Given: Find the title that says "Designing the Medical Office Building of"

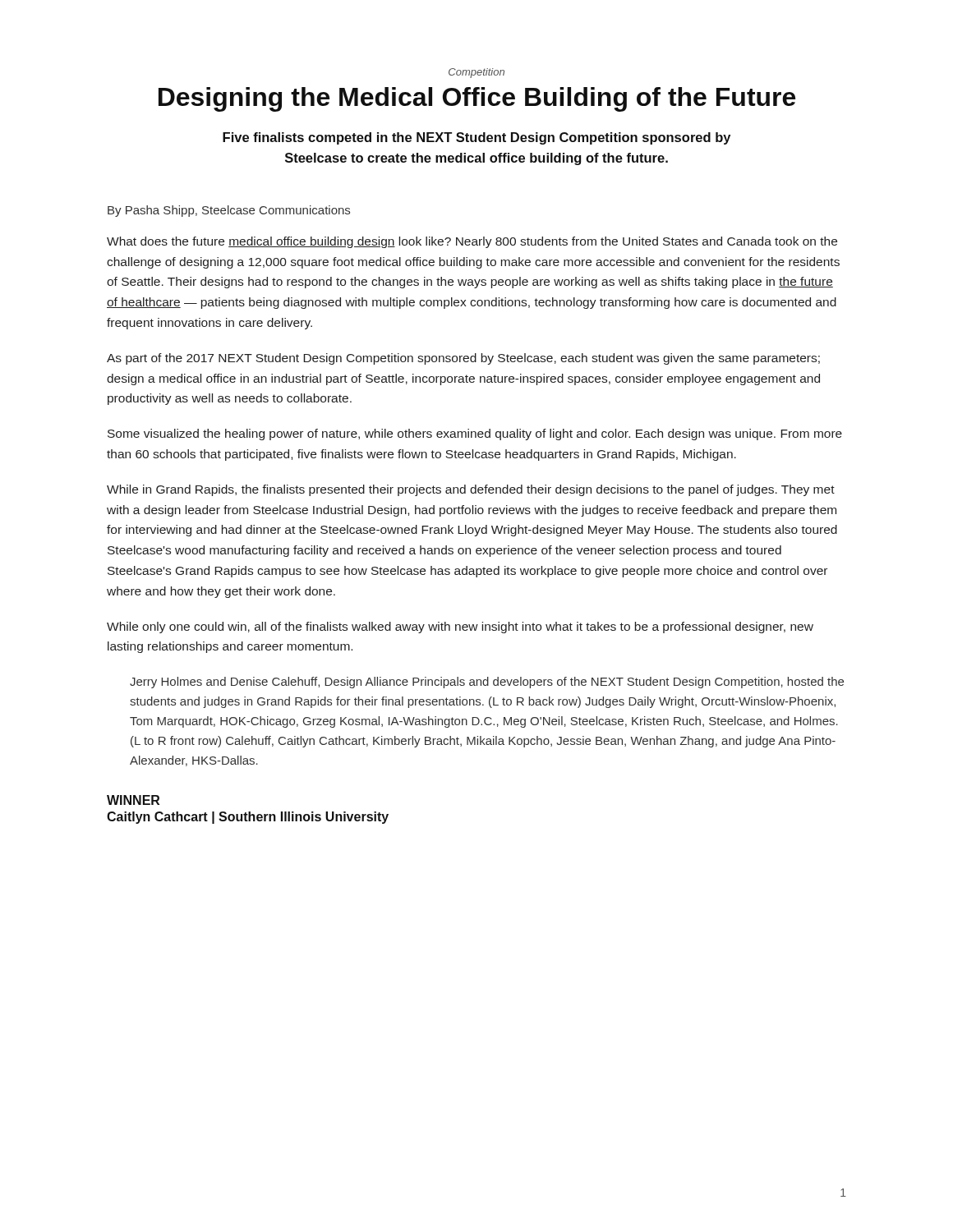Looking at the screenshot, I should tap(476, 97).
